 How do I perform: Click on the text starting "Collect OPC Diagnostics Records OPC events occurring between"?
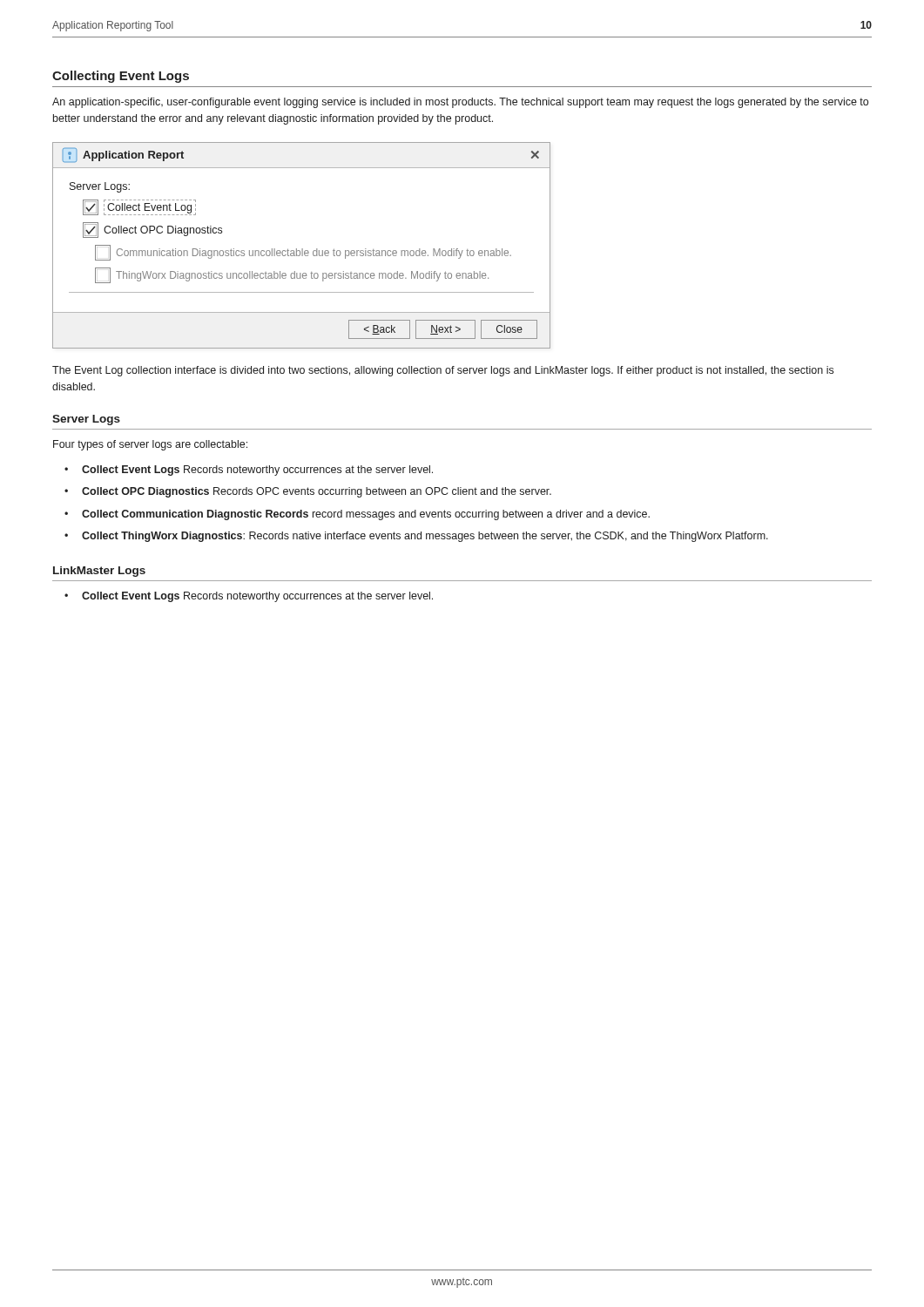(317, 492)
